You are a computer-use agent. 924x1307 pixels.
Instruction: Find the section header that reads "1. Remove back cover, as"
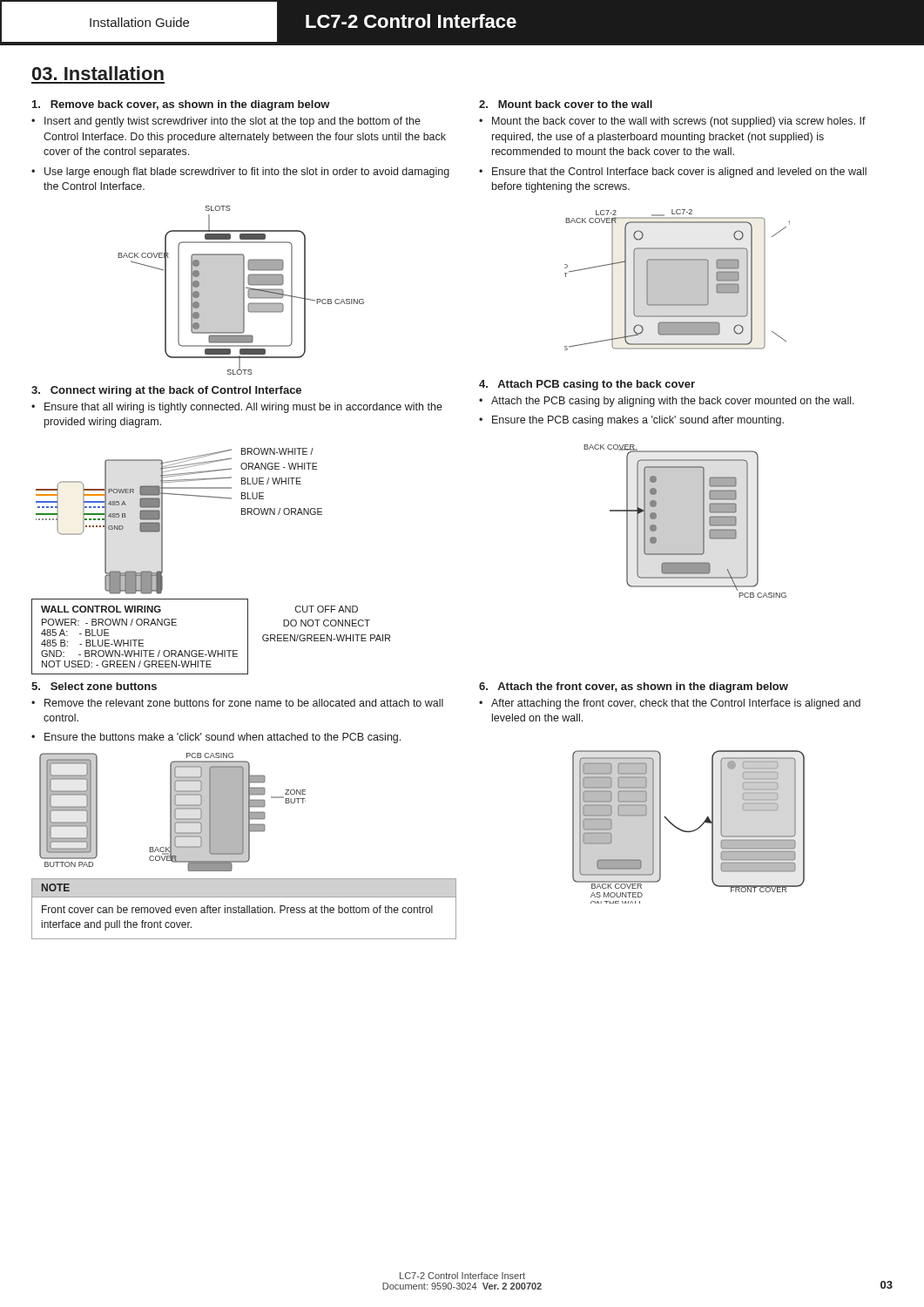[180, 104]
